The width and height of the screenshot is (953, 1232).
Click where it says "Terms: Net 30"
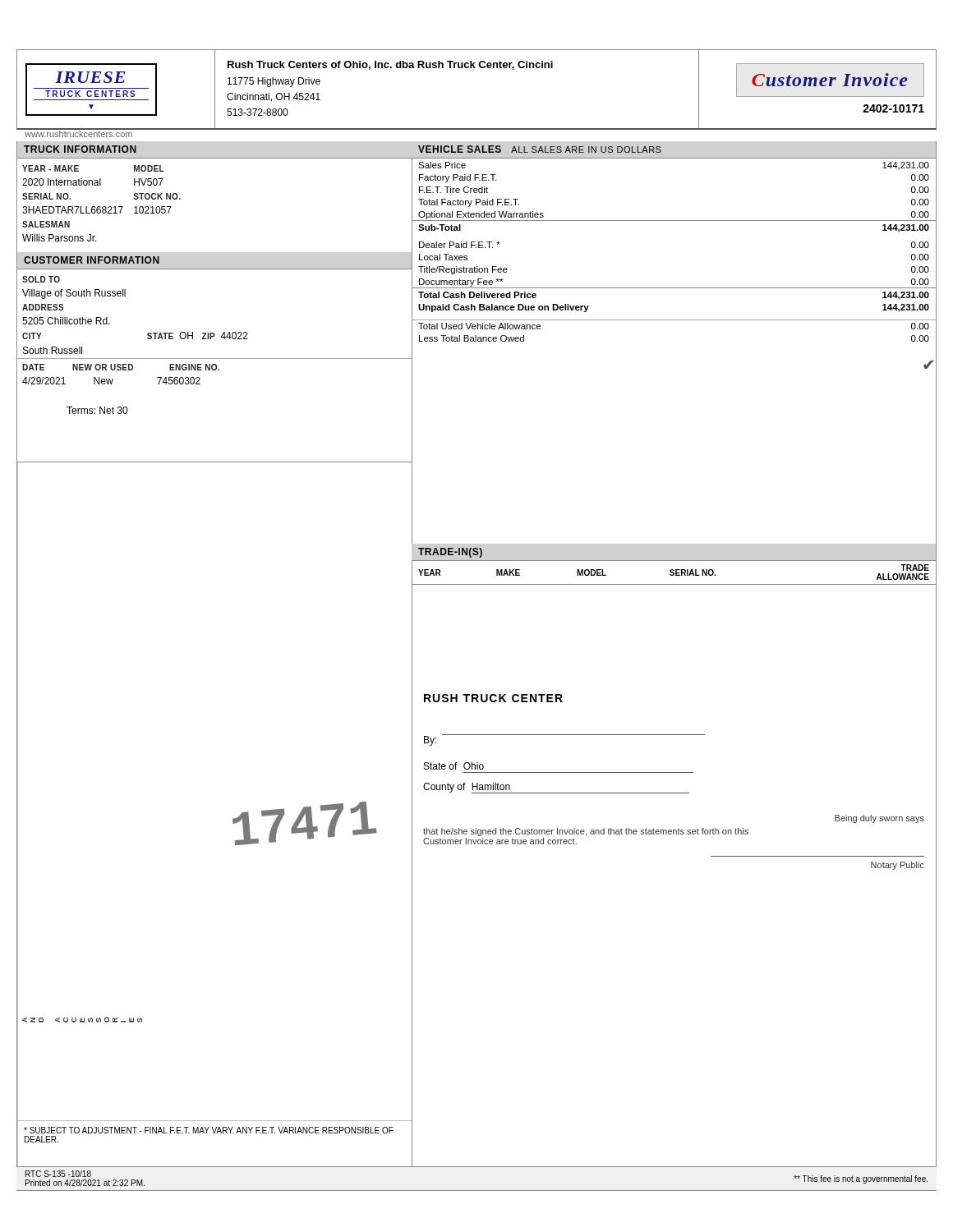97,411
